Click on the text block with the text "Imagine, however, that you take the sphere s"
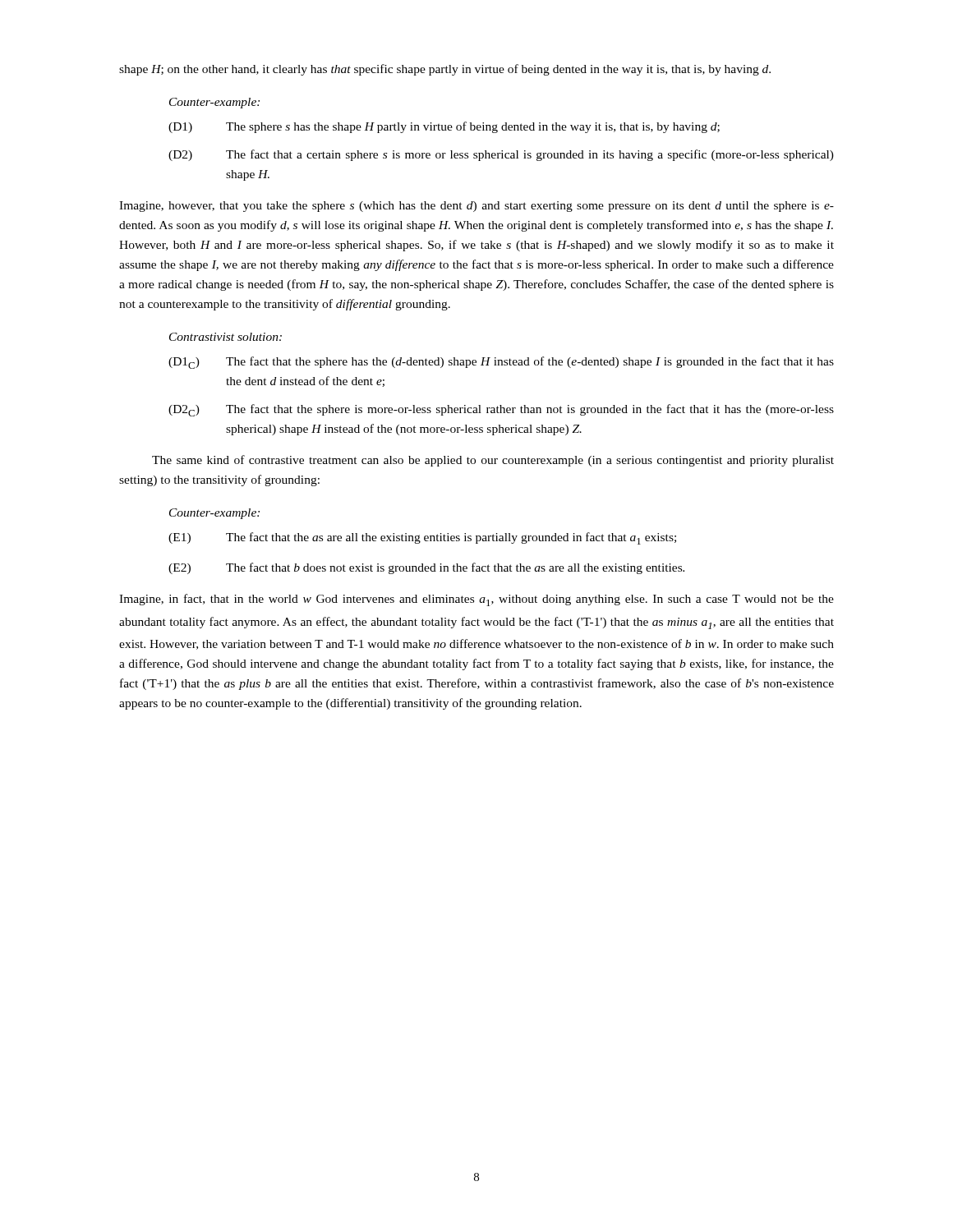 coord(476,255)
